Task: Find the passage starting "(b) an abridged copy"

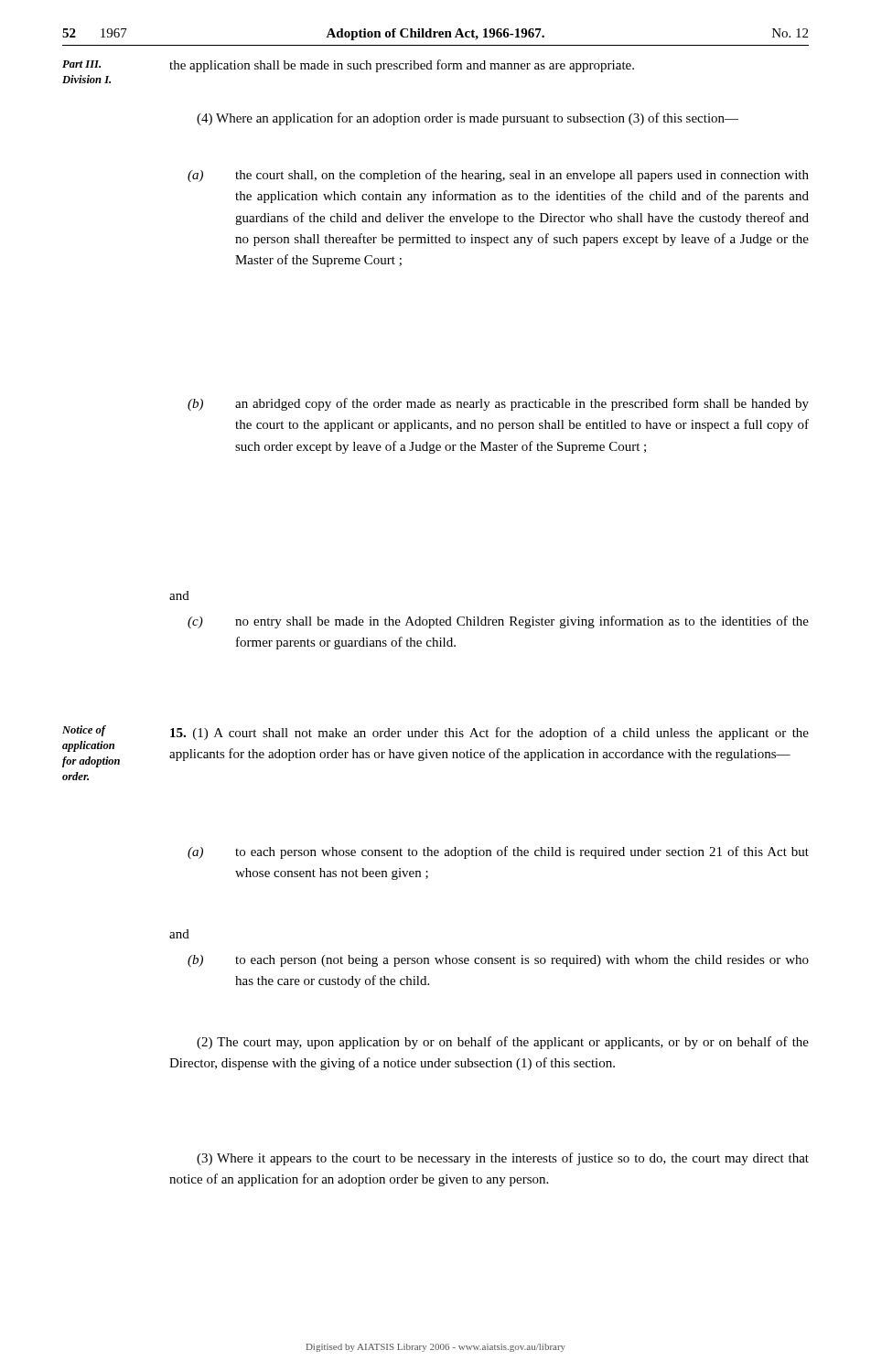Action: (489, 425)
